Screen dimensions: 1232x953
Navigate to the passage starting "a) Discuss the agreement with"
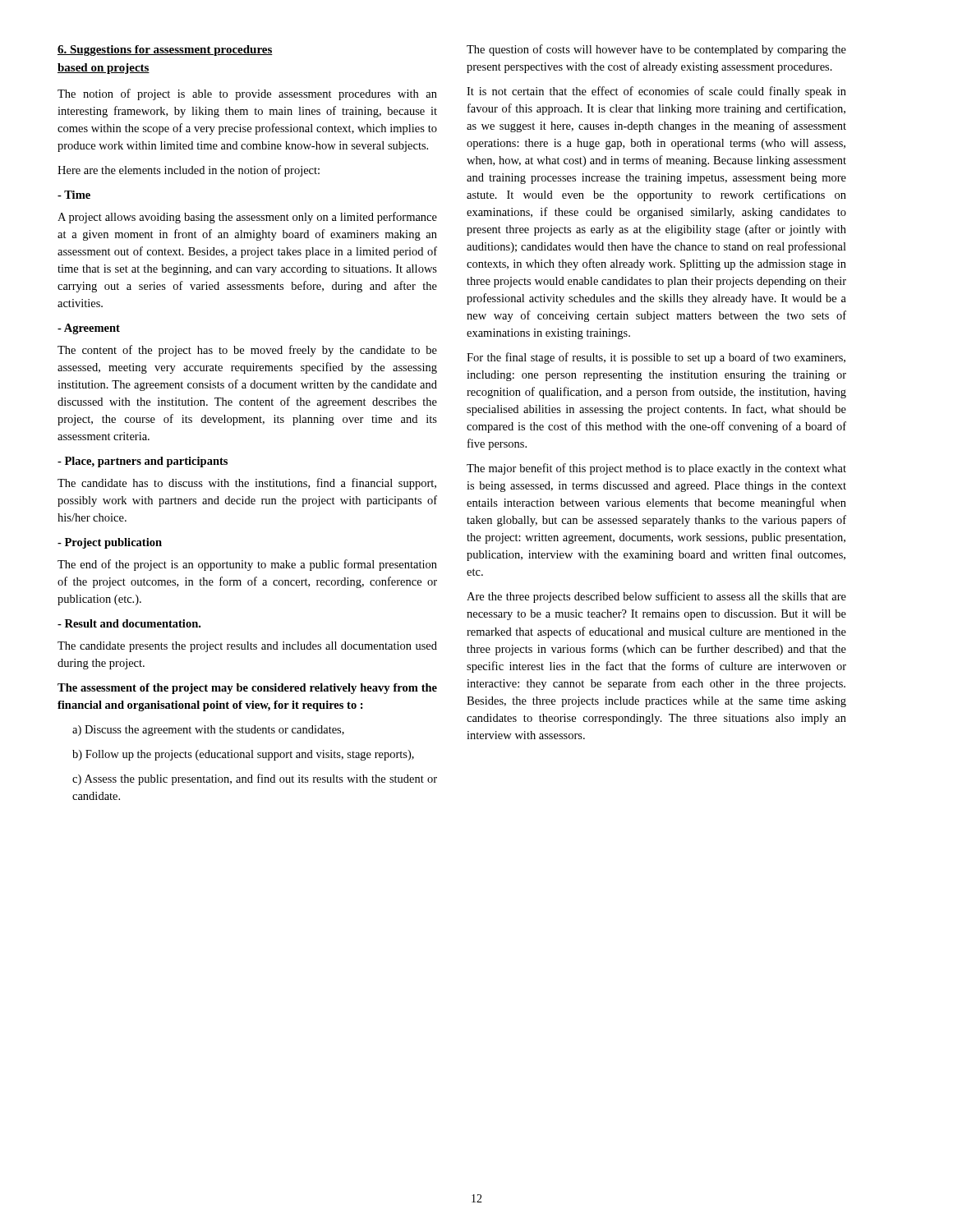(255, 730)
